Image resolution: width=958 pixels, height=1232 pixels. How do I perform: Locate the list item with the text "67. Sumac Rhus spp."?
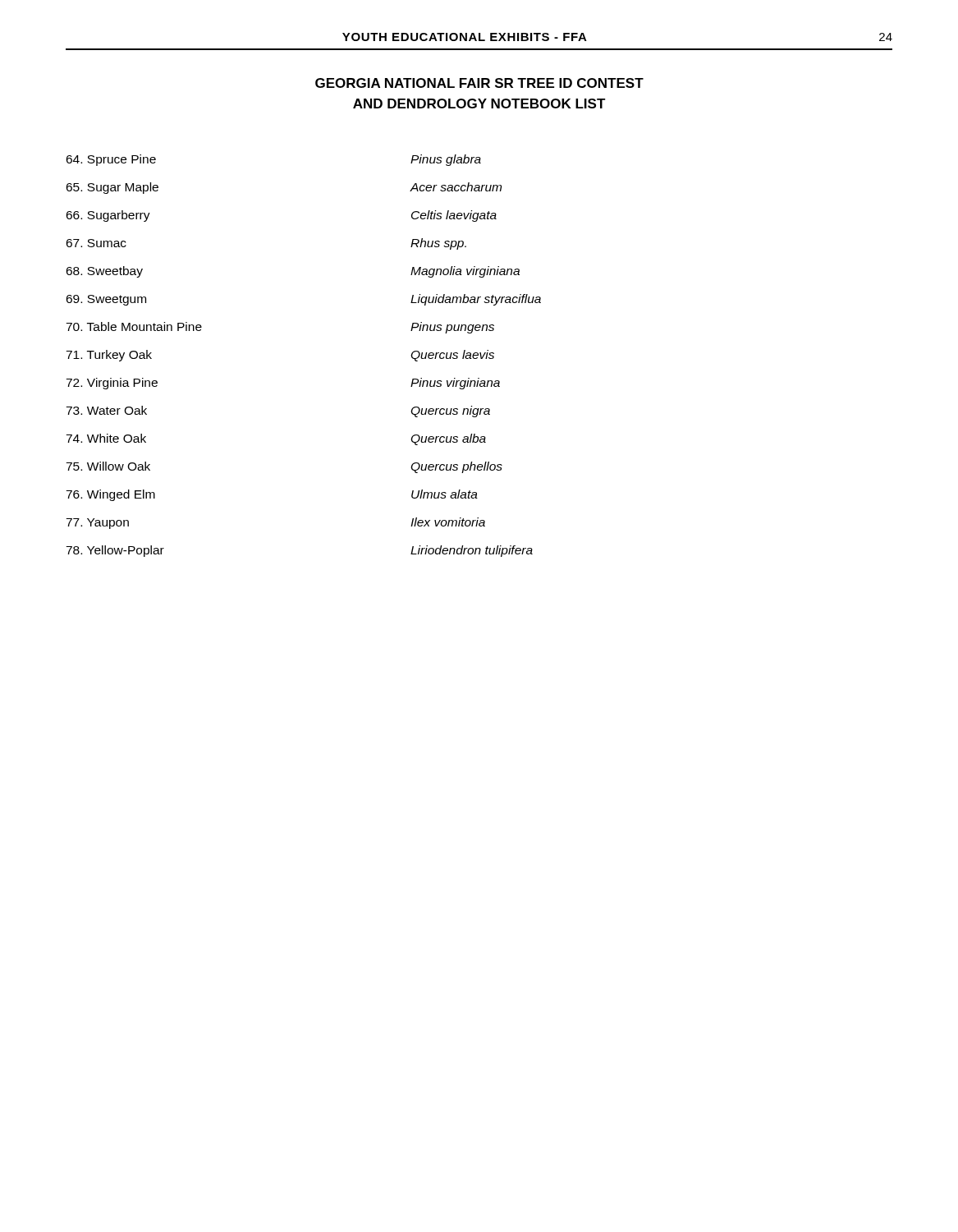(97, 244)
